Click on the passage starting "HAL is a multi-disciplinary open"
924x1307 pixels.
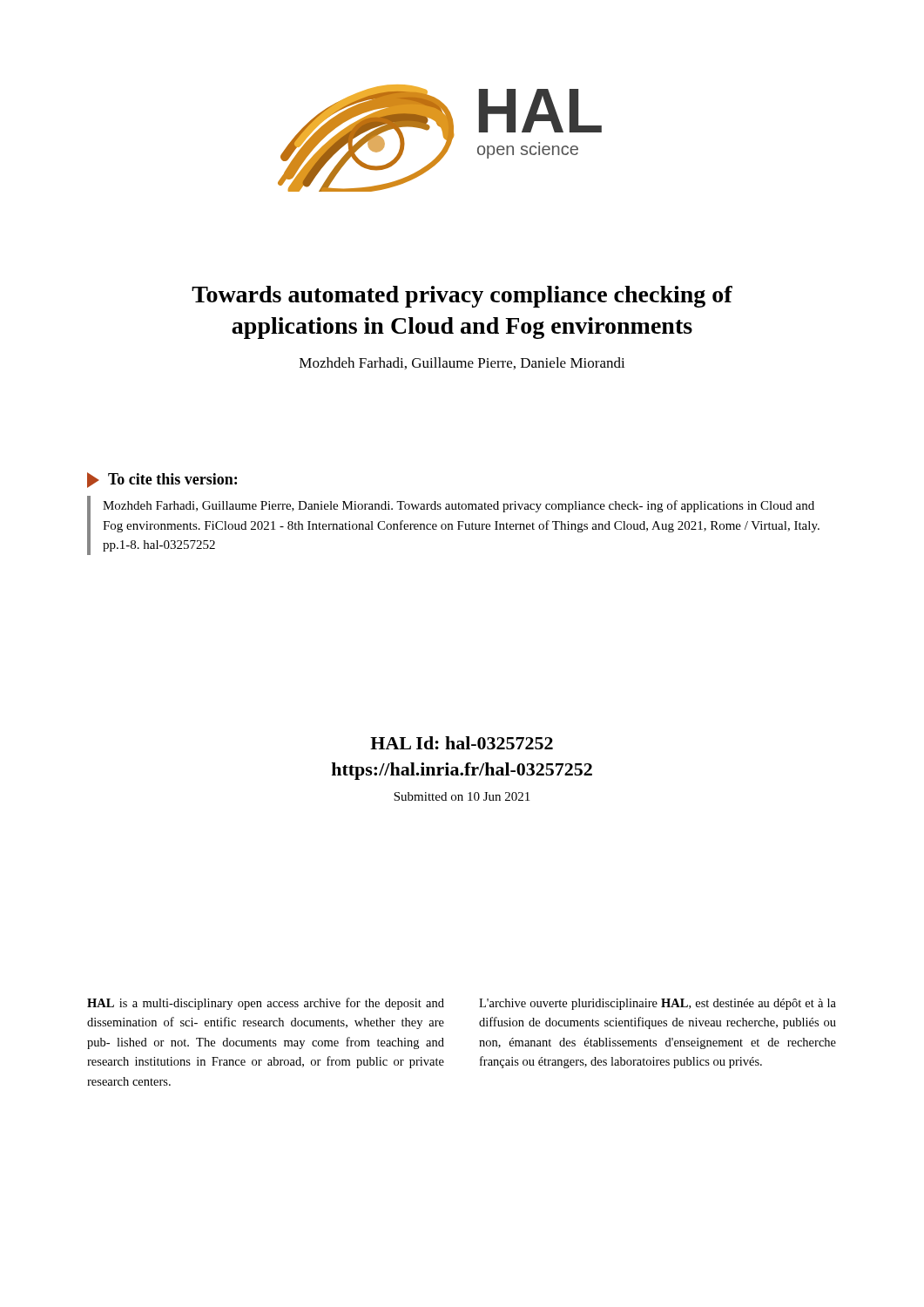click(266, 1042)
